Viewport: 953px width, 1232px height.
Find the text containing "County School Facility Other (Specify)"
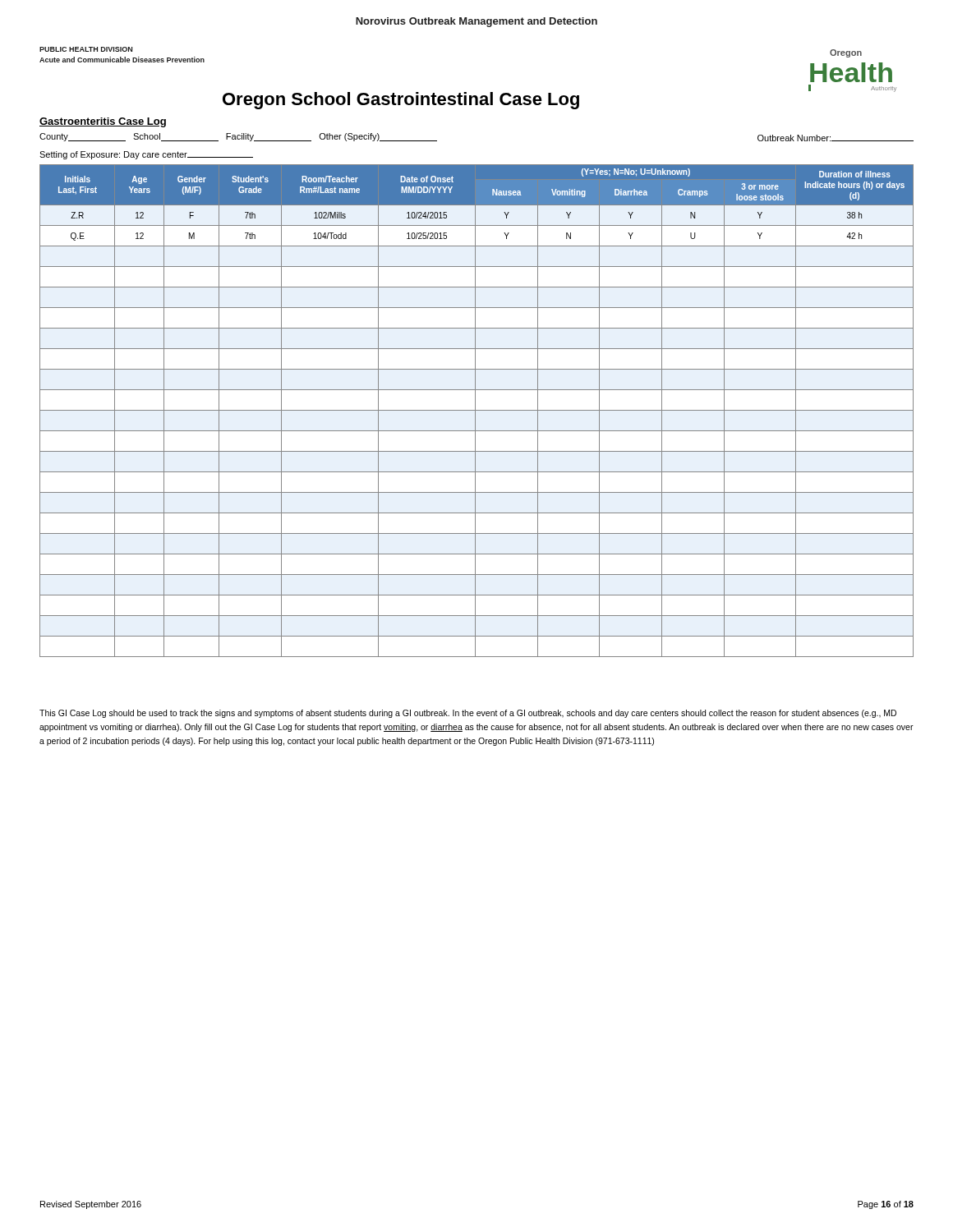[238, 136]
